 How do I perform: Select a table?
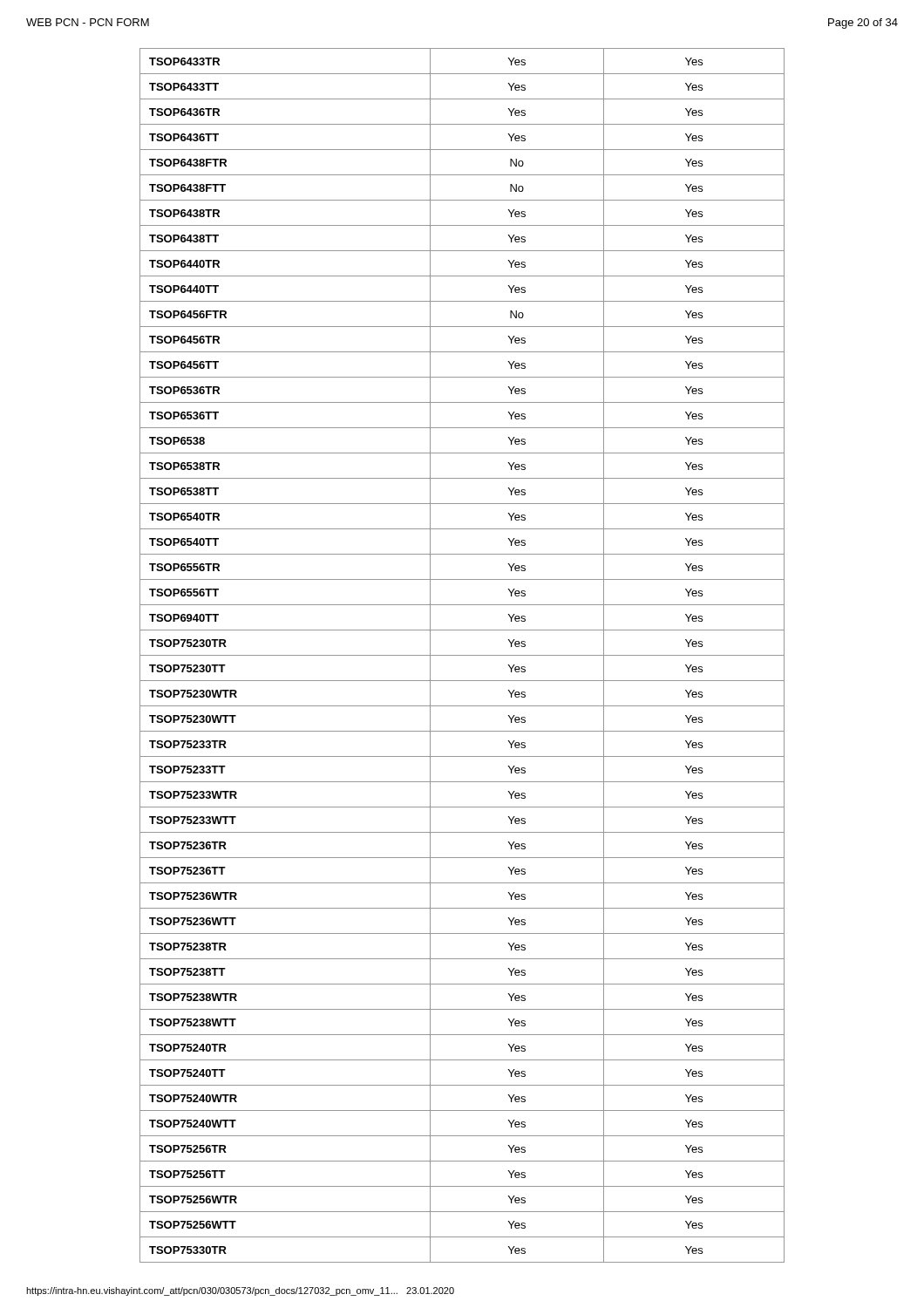click(462, 655)
